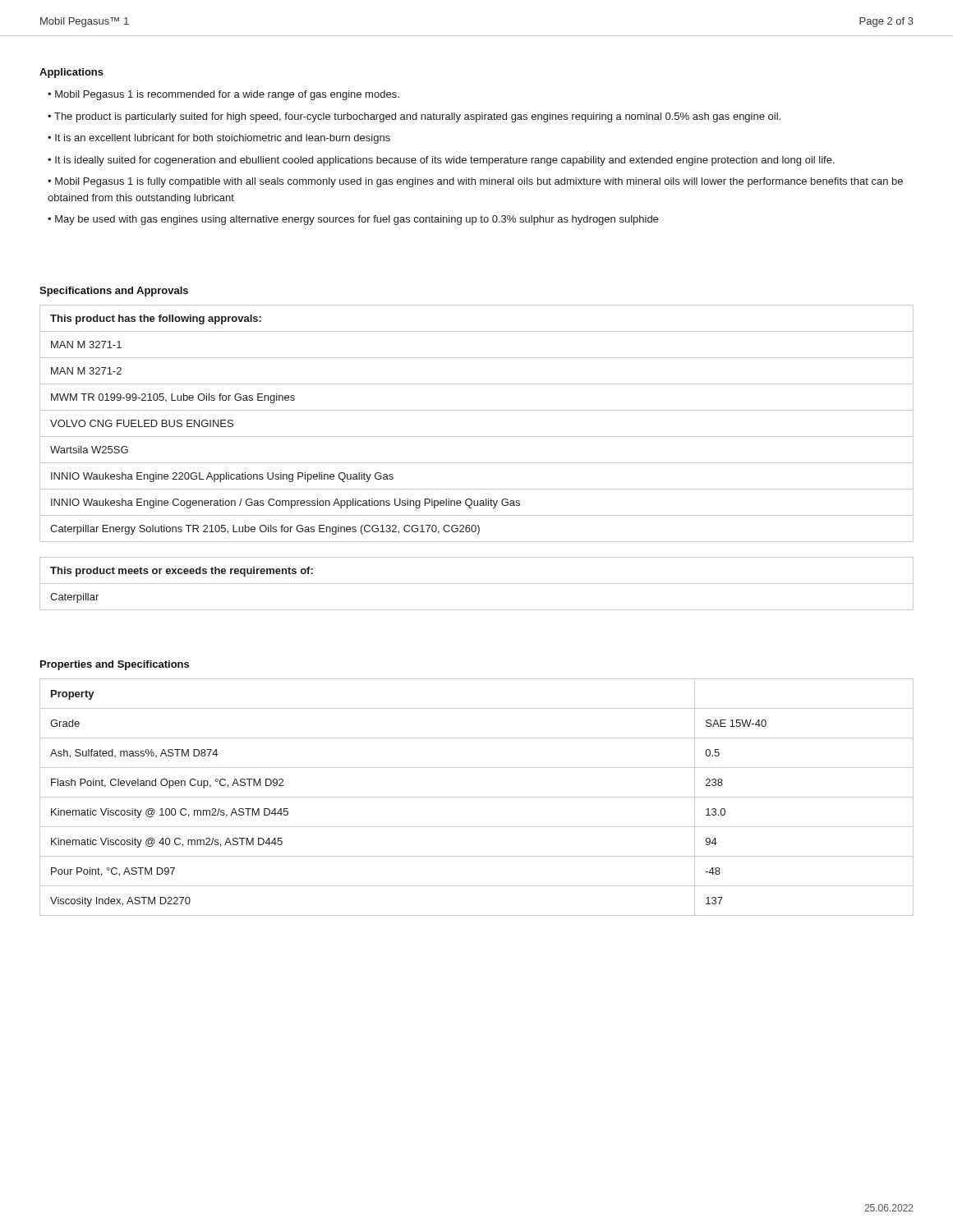Locate the list item with the text "It is ideally"

click(445, 159)
